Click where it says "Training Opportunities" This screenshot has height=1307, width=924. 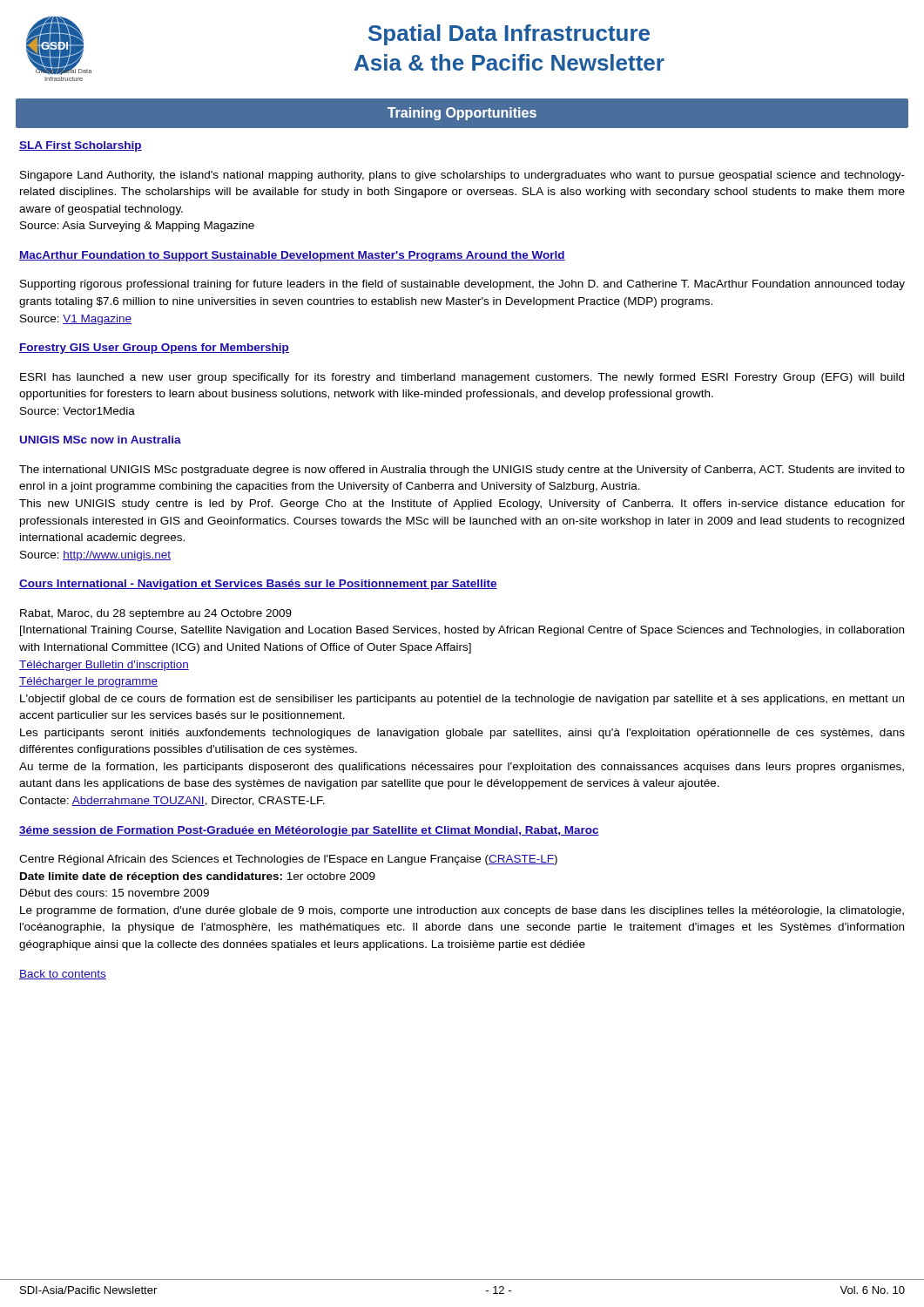[462, 113]
